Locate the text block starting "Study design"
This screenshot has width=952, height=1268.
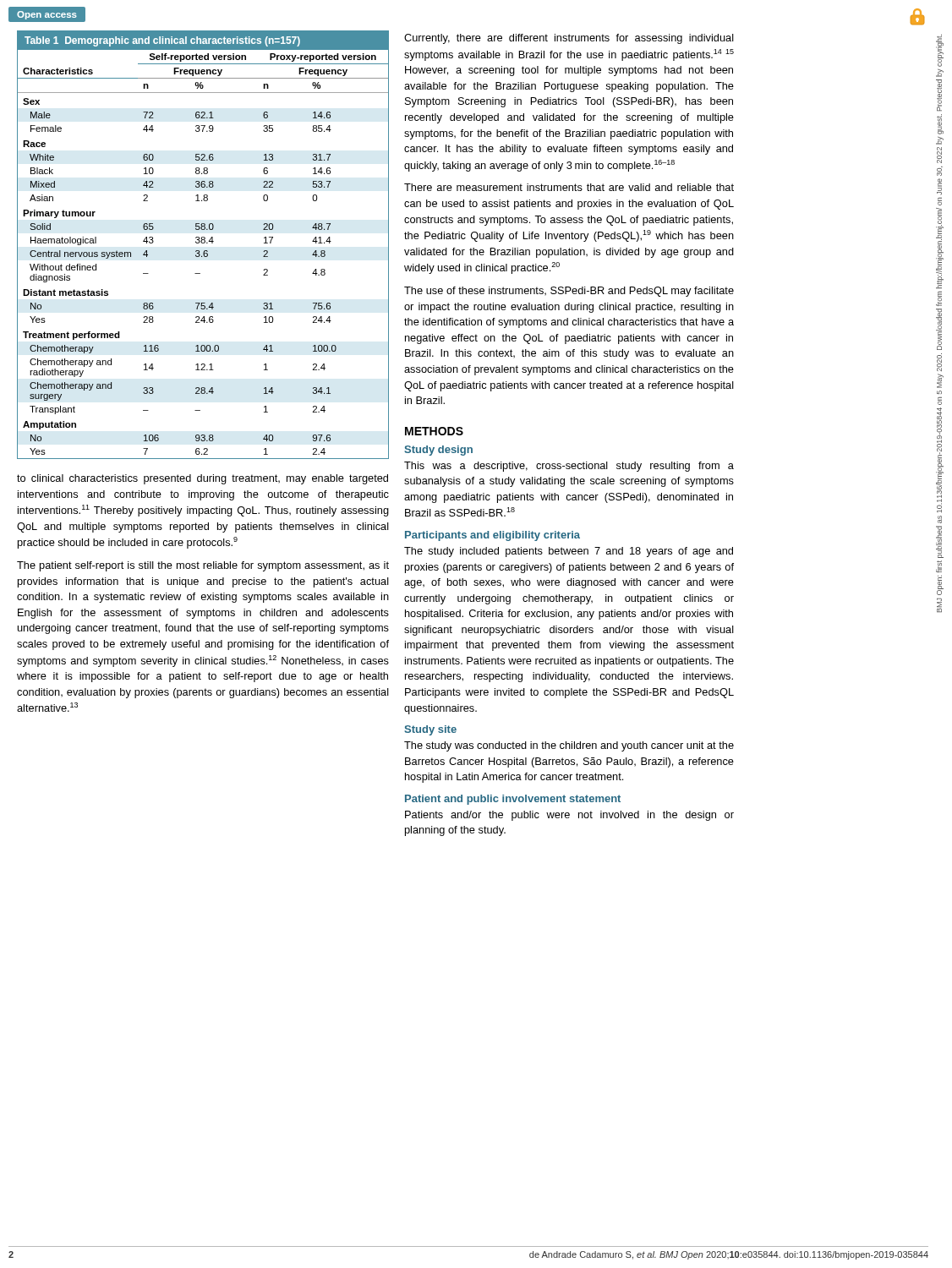(x=439, y=449)
